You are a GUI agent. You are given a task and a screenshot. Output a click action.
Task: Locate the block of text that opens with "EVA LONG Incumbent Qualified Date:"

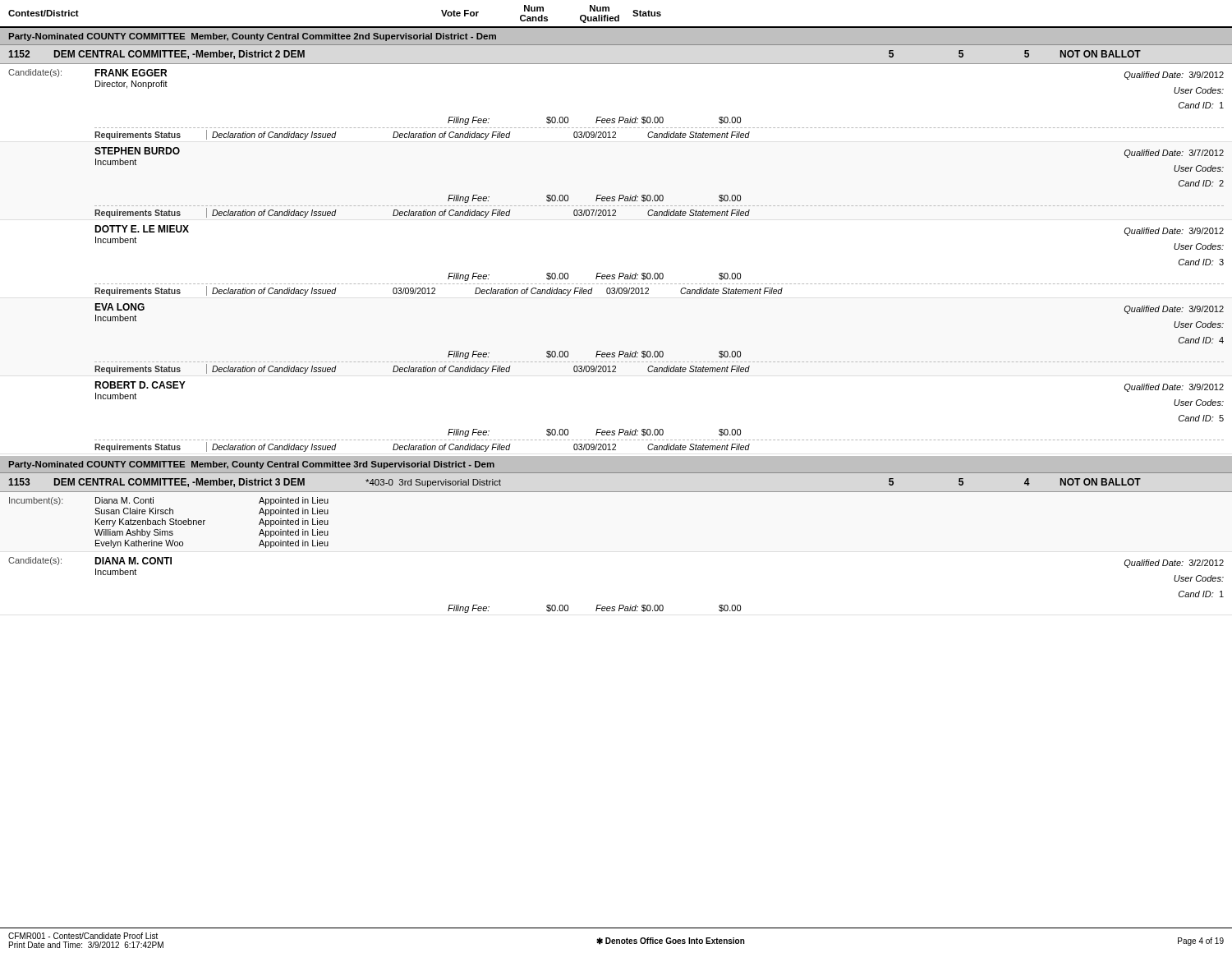point(115,317)
